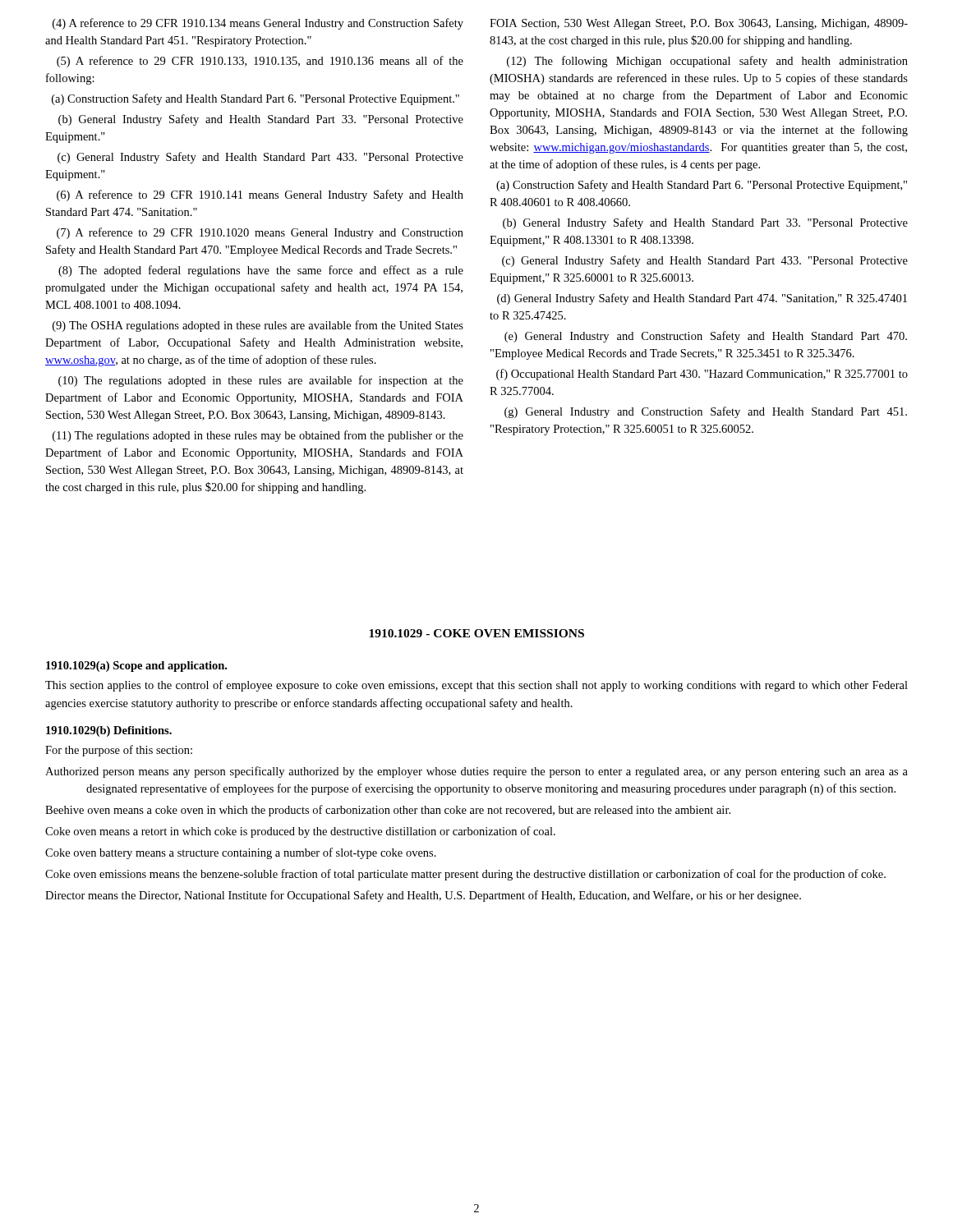
Task: Select the block starting "Beehive oven means a coke oven in which"
Action: tap(388, 809)
